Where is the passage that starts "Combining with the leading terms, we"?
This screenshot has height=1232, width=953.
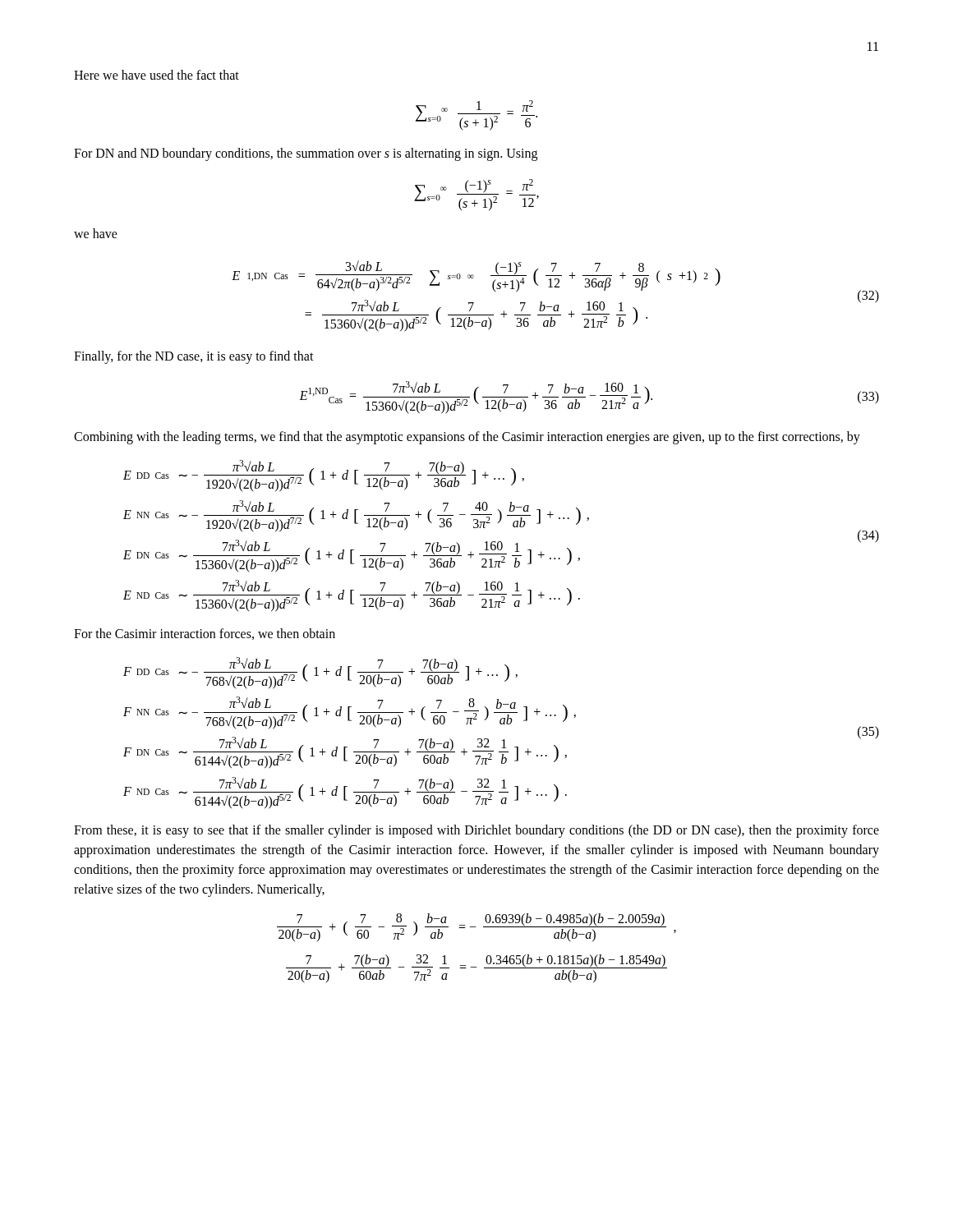(x=476, y=437)
